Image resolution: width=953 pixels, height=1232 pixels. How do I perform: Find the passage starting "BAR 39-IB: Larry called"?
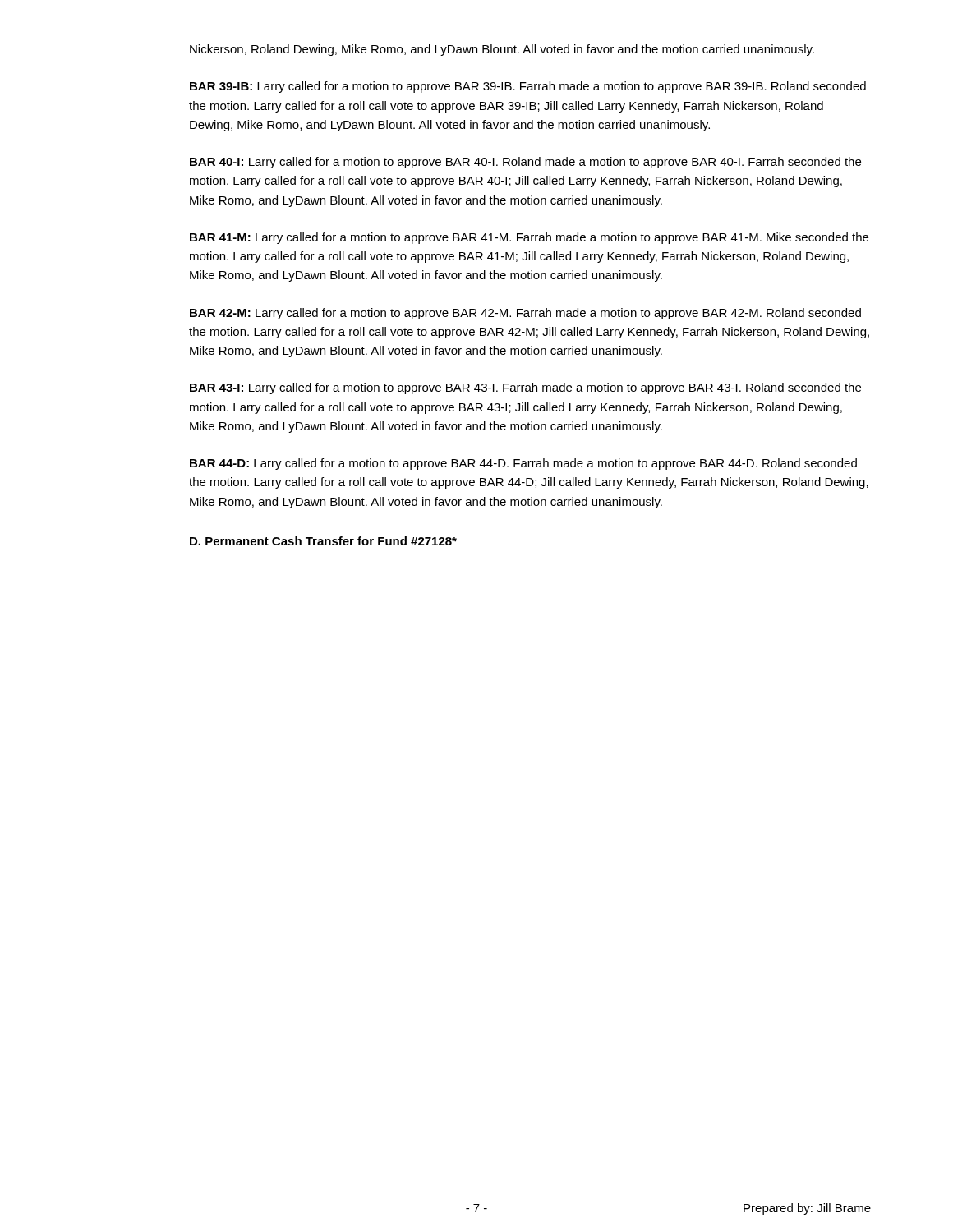(528, 105)
